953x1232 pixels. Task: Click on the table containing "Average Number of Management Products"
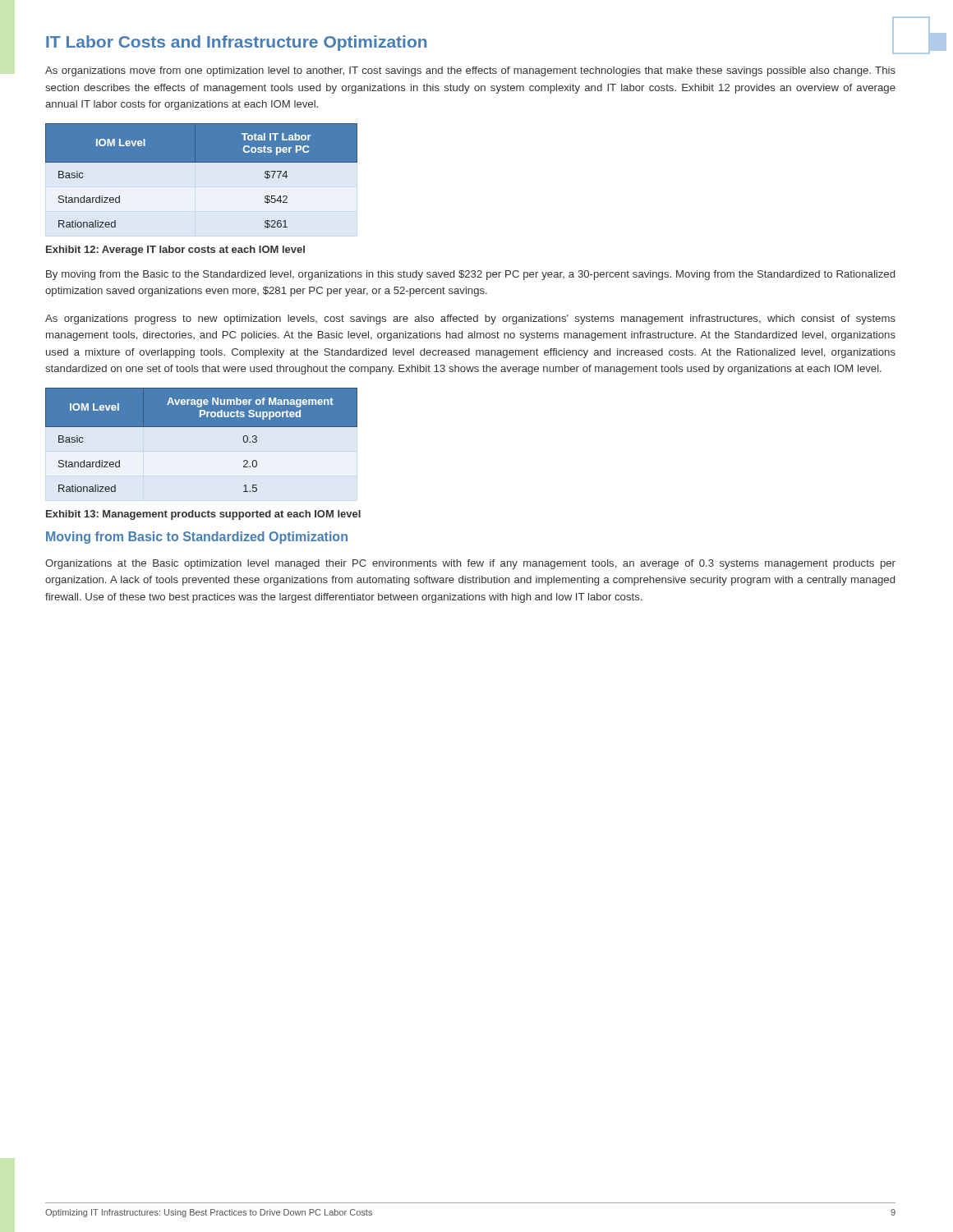(x=470, y=444)
